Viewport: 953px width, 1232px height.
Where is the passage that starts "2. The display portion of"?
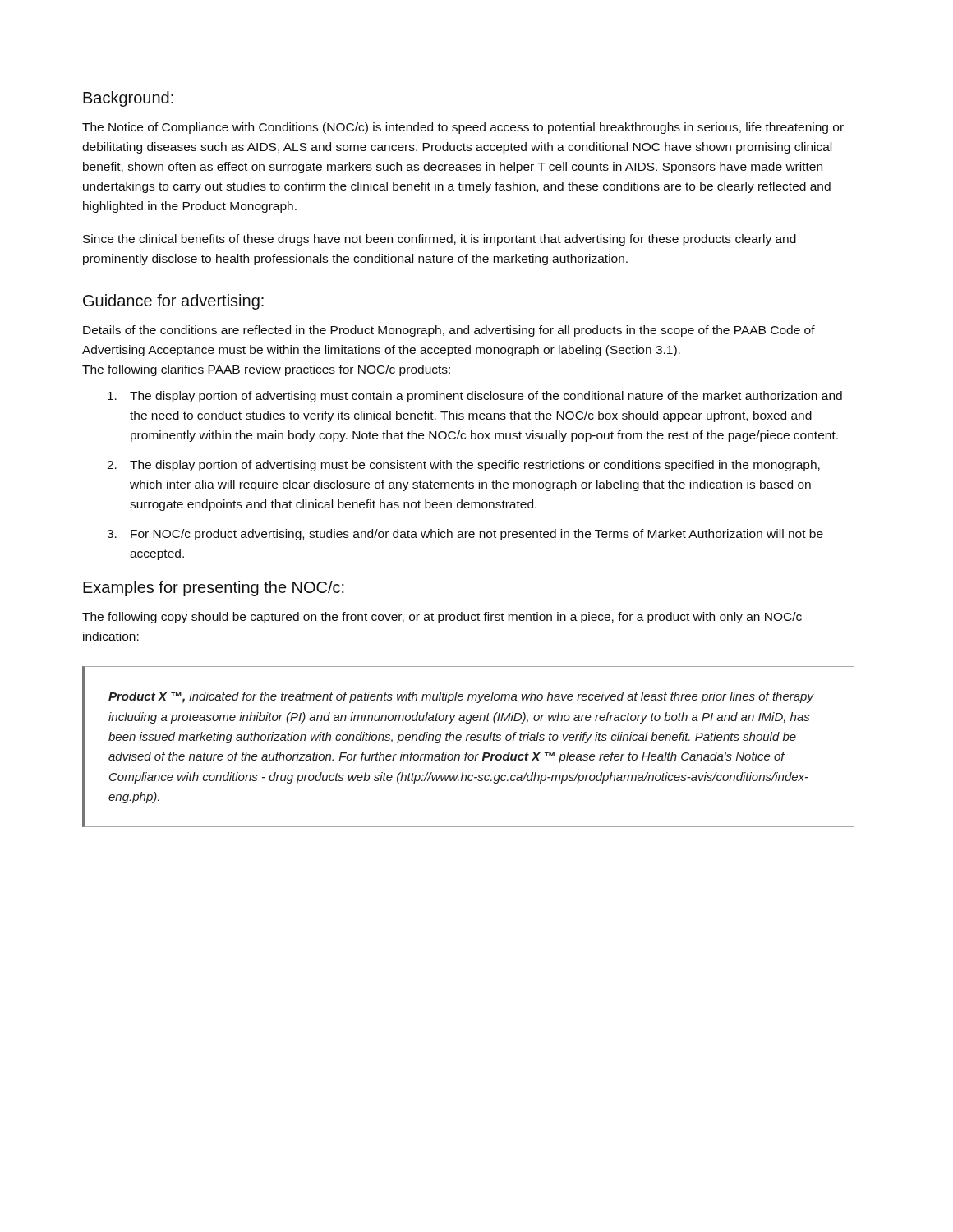[x=481, y=485]
